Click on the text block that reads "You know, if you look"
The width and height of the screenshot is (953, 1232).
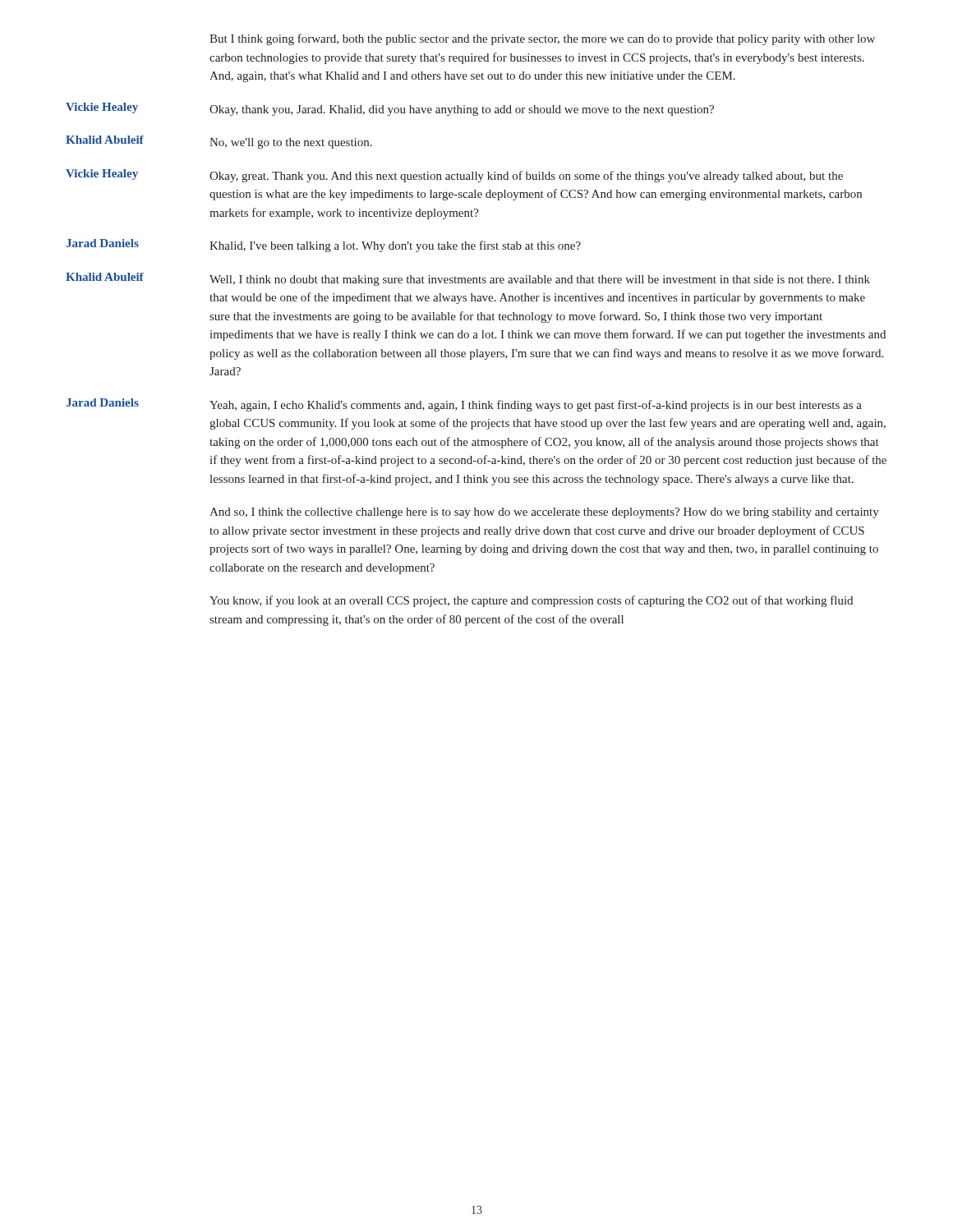click(x=548, y=610)
